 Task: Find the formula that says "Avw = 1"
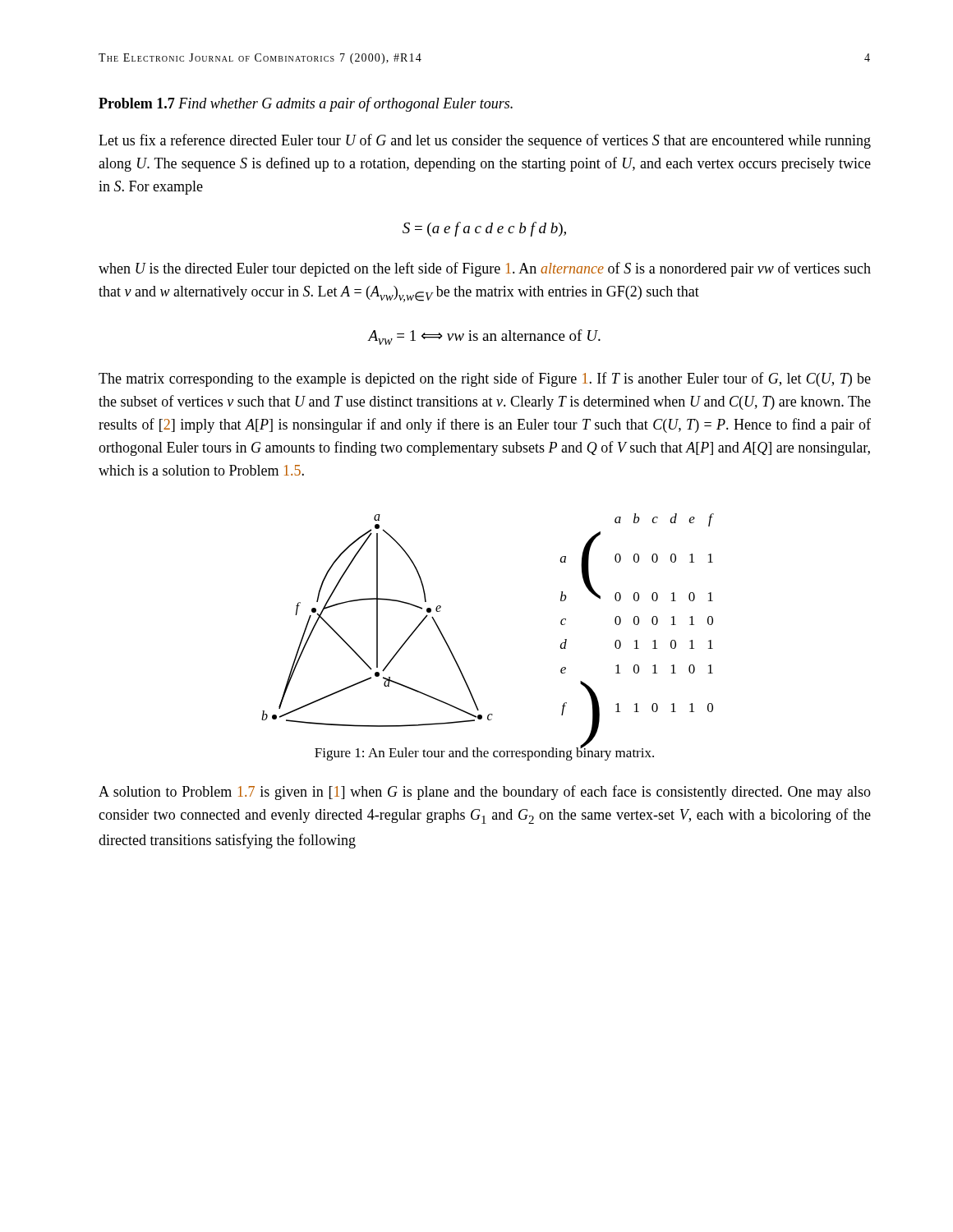tap(485, 337)
